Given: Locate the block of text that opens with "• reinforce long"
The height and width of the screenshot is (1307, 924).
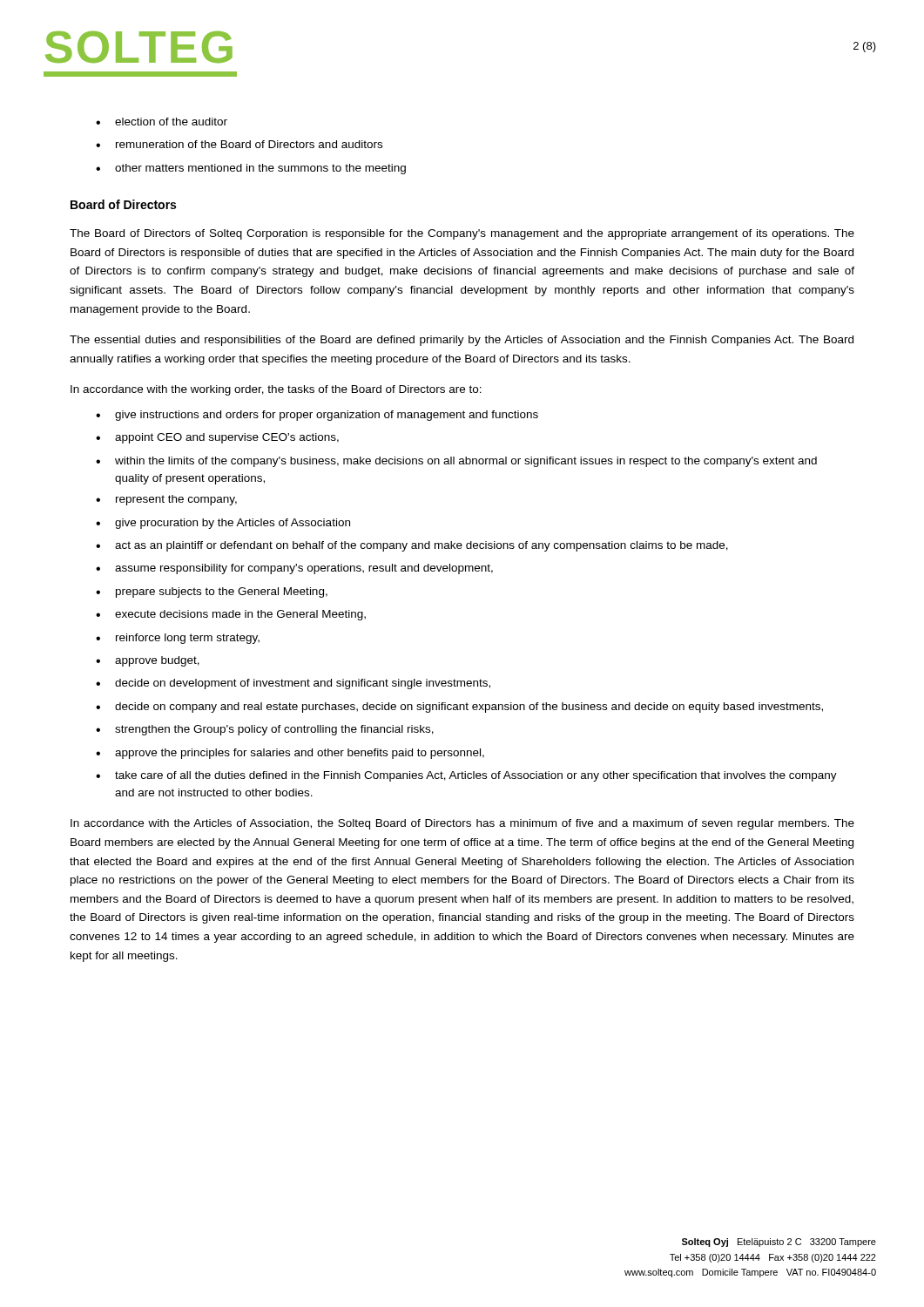Looking at the screenshot, I should (178, 639).
